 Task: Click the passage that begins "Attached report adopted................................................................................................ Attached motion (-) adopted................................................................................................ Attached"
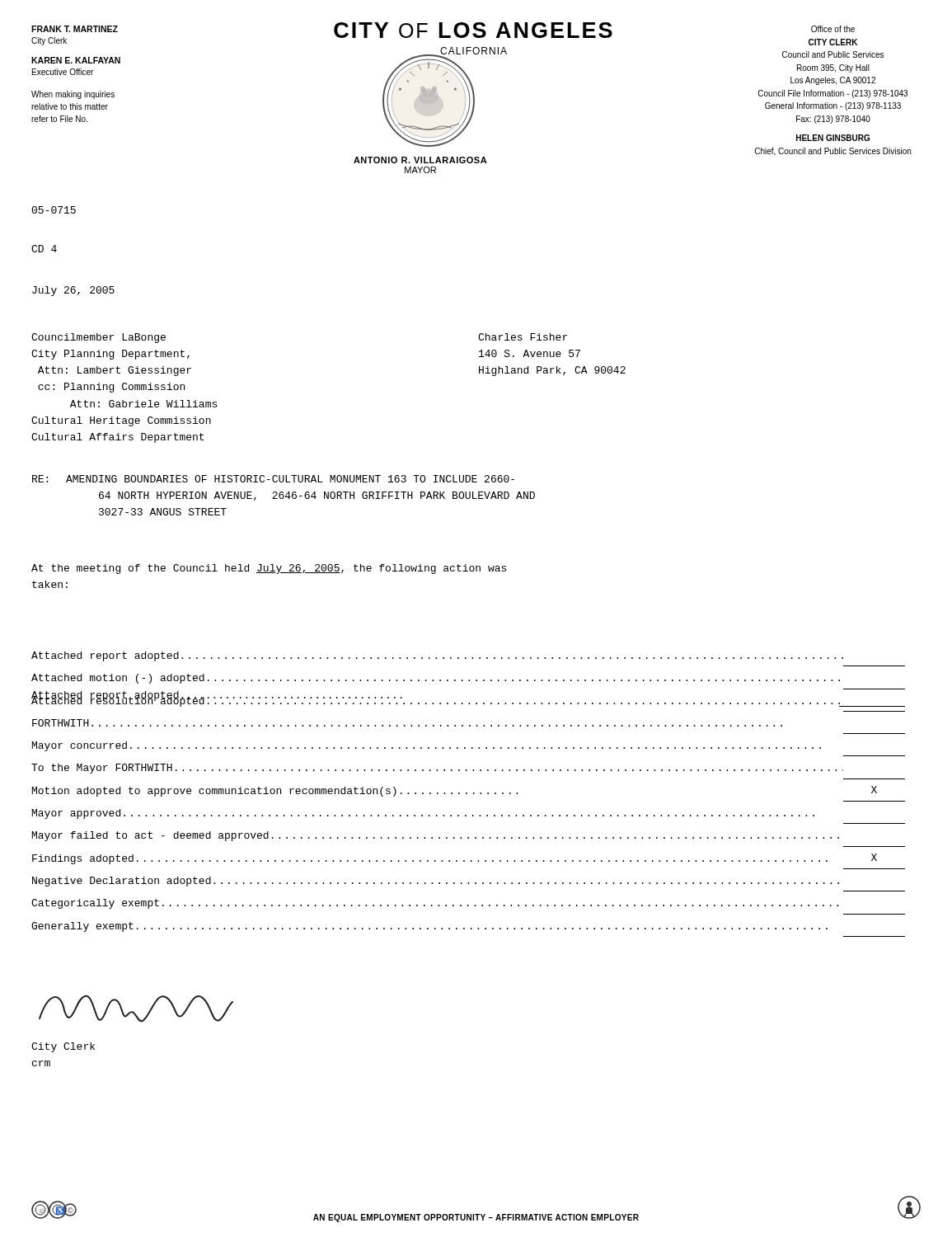pos(468,791)
